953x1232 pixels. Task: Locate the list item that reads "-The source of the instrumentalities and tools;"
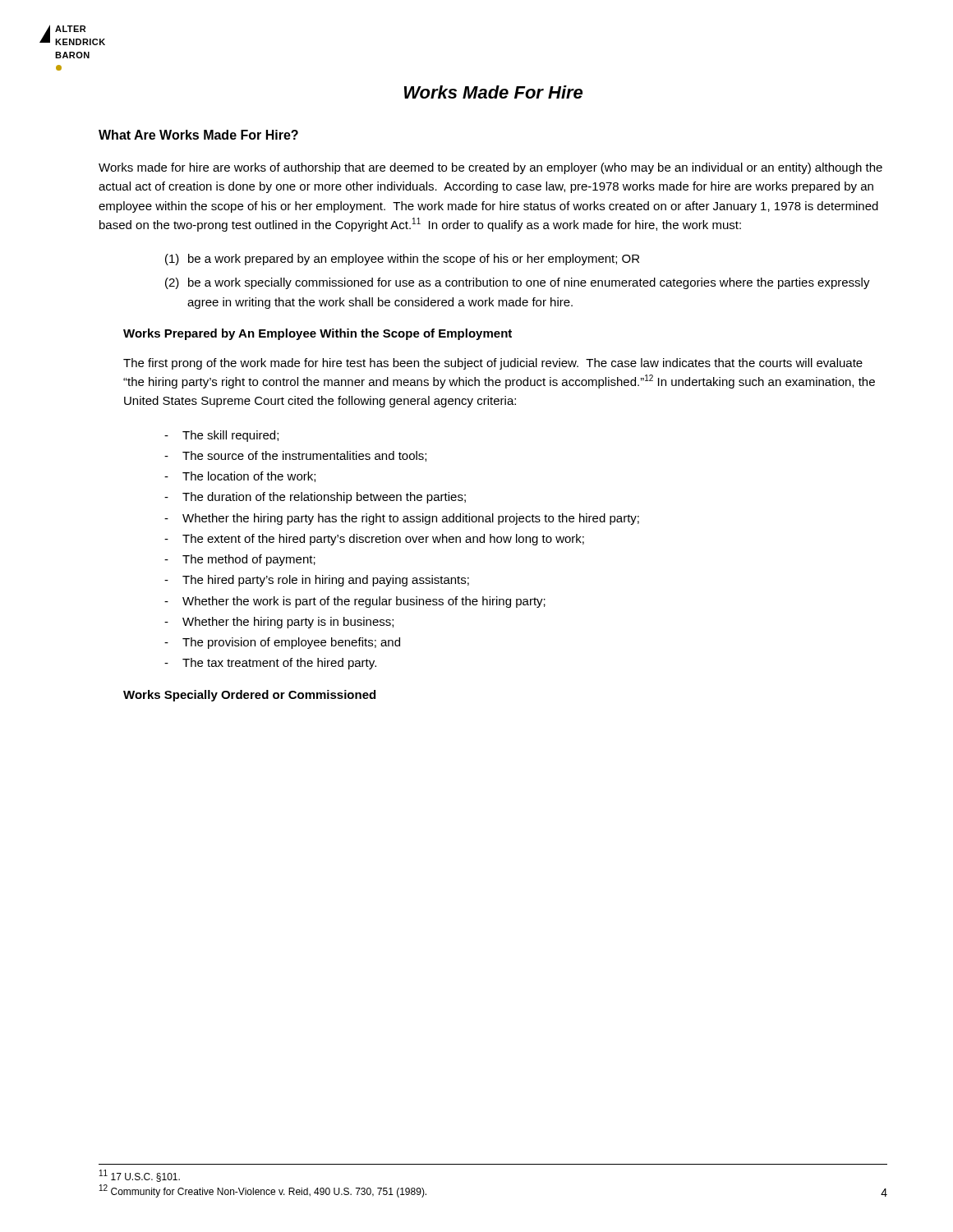tap(296, 455)
